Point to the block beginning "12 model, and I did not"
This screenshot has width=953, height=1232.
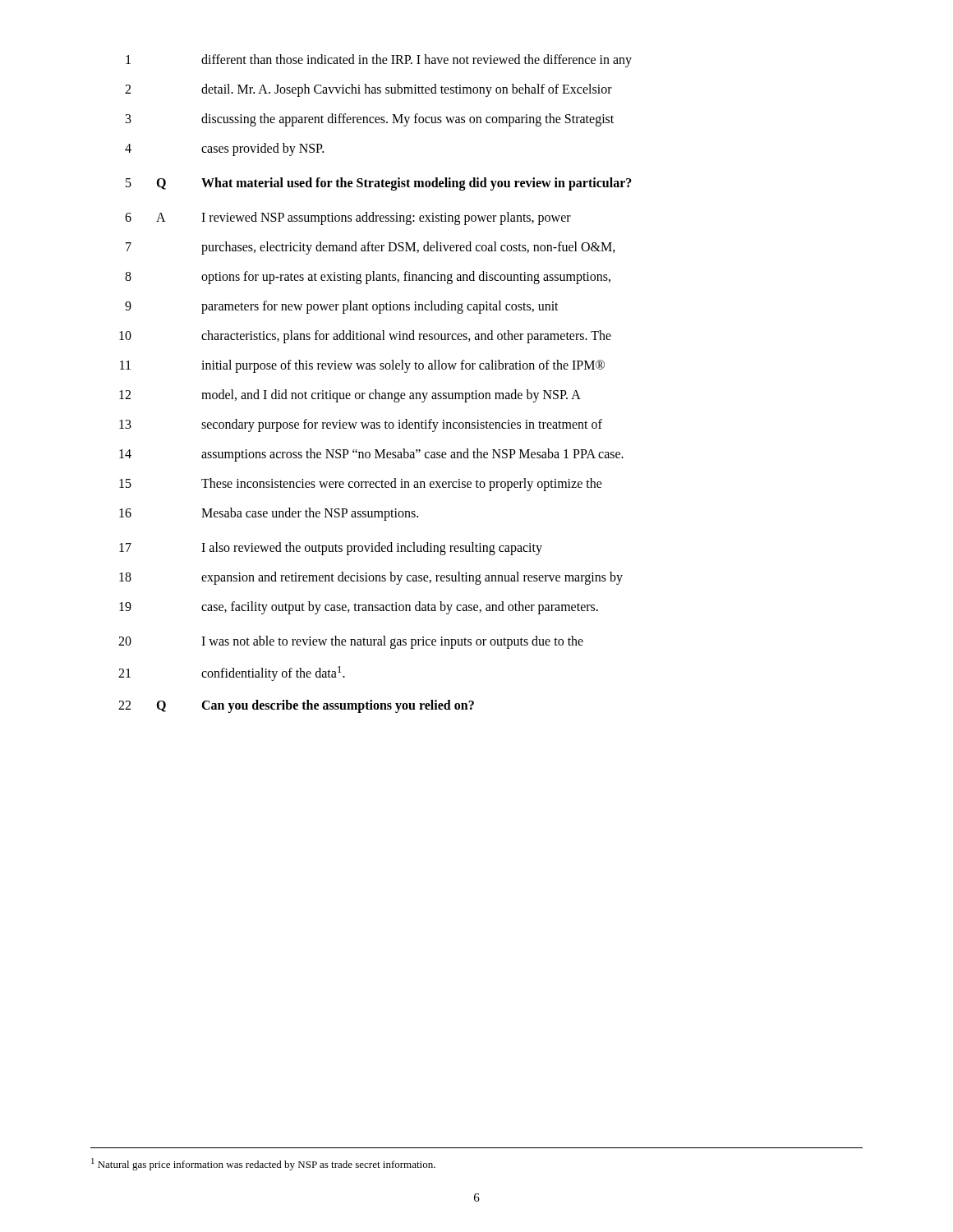[476, 395]
